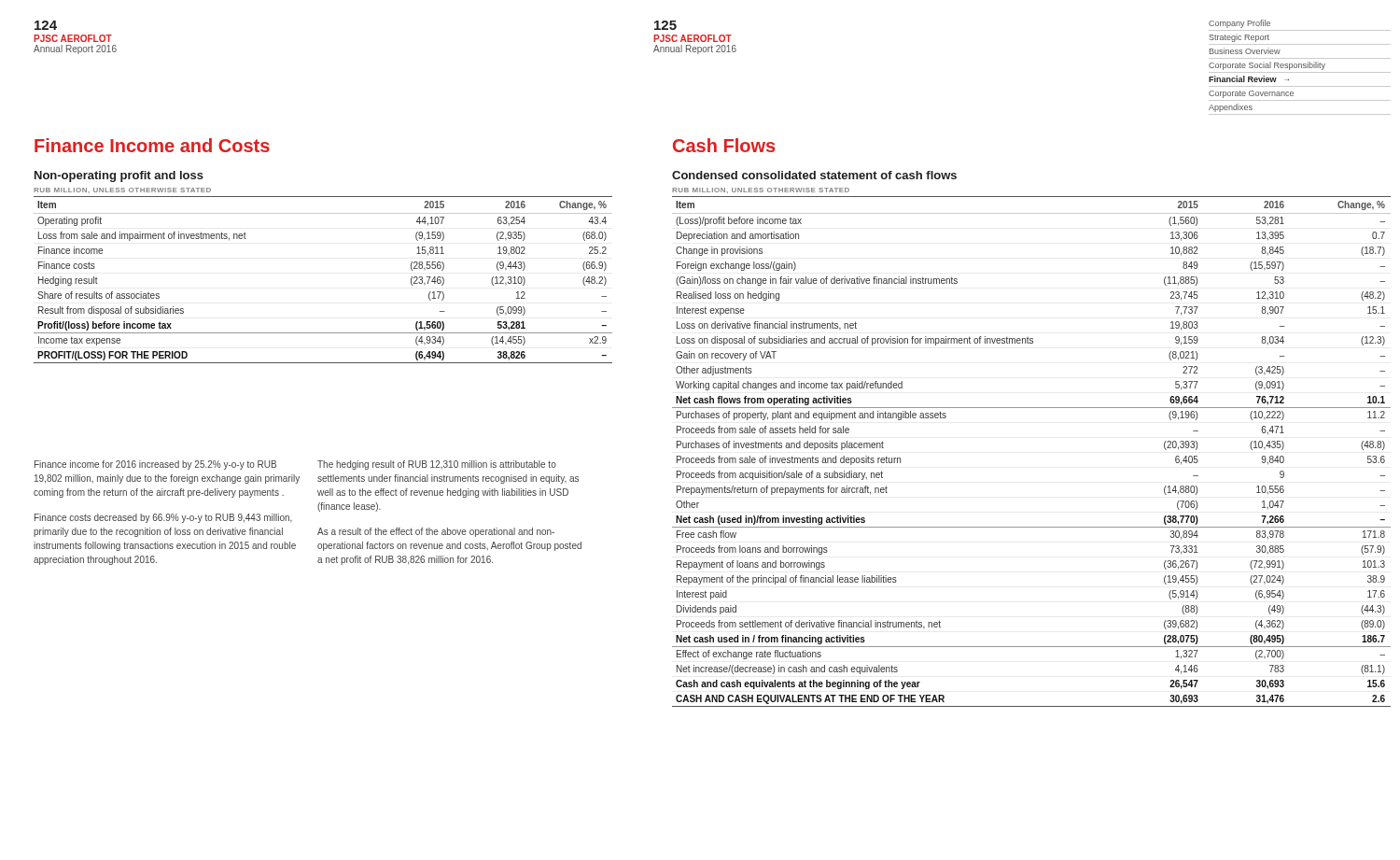The height and width of the screenshot is (860, 1400).
Task: Locate the table with the text "Proceeds from sale"
Action: [1031, 451]
